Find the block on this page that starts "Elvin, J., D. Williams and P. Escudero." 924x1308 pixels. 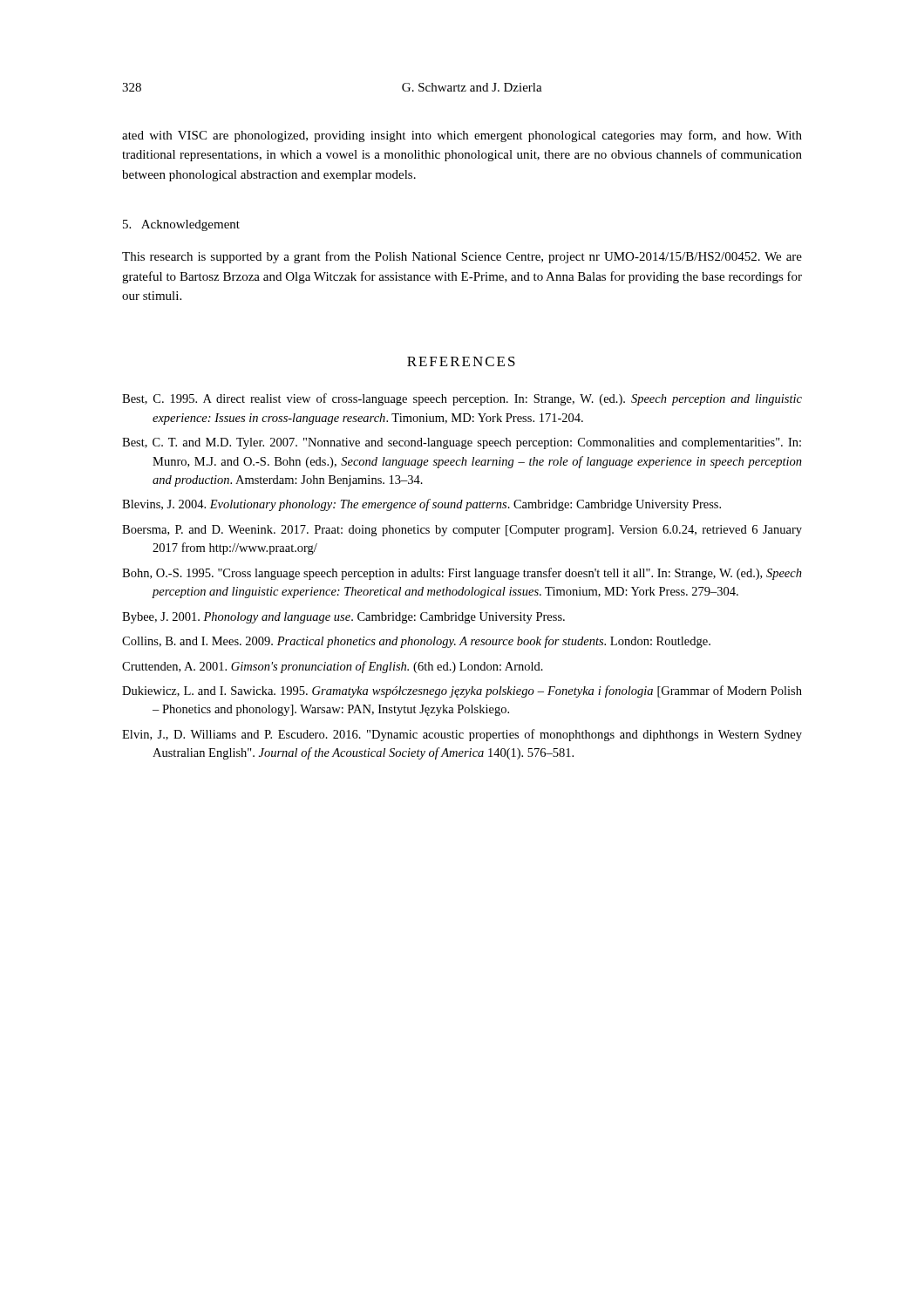click(x=462, y=744)
